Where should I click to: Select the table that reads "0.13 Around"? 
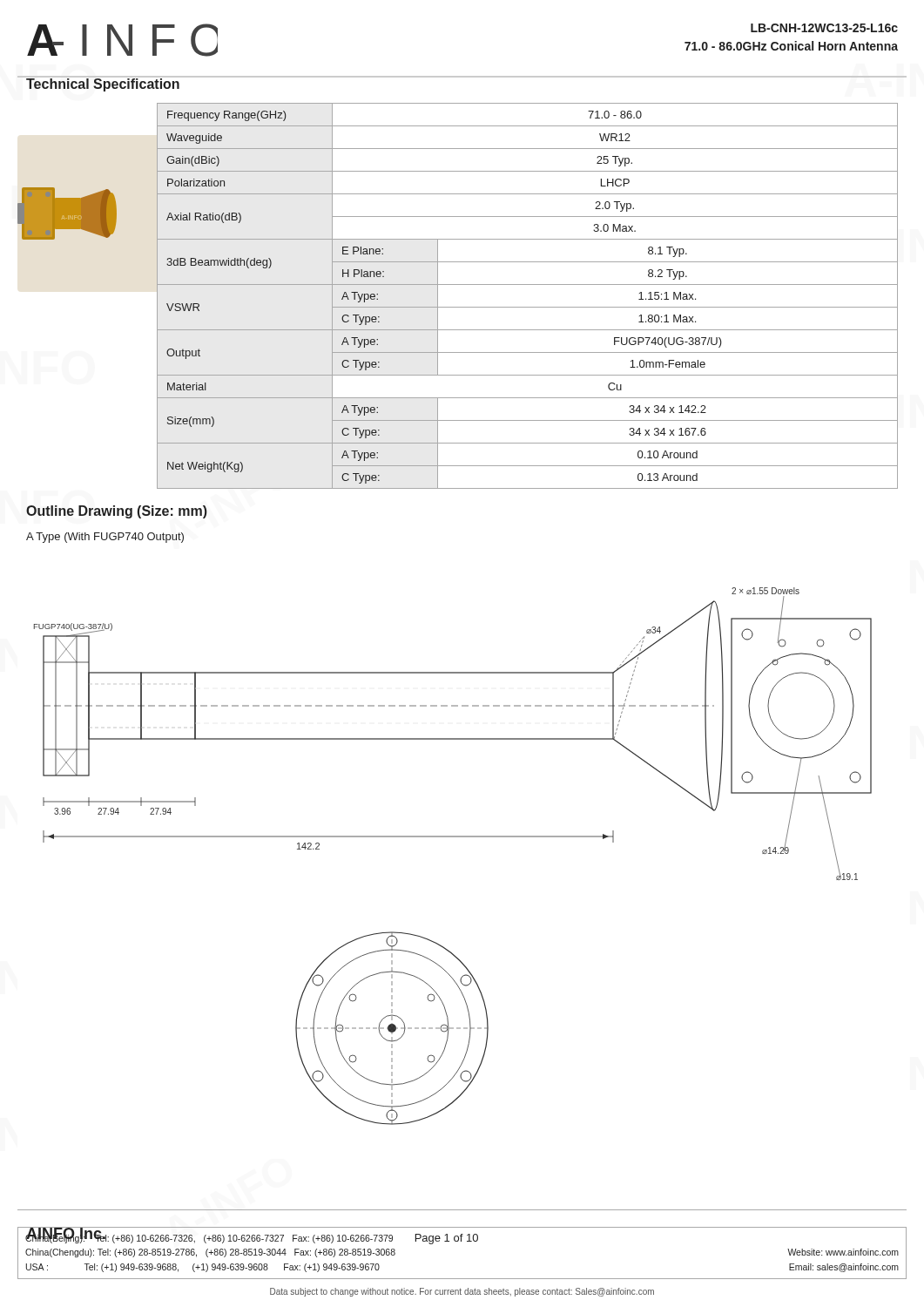[527, 296]
